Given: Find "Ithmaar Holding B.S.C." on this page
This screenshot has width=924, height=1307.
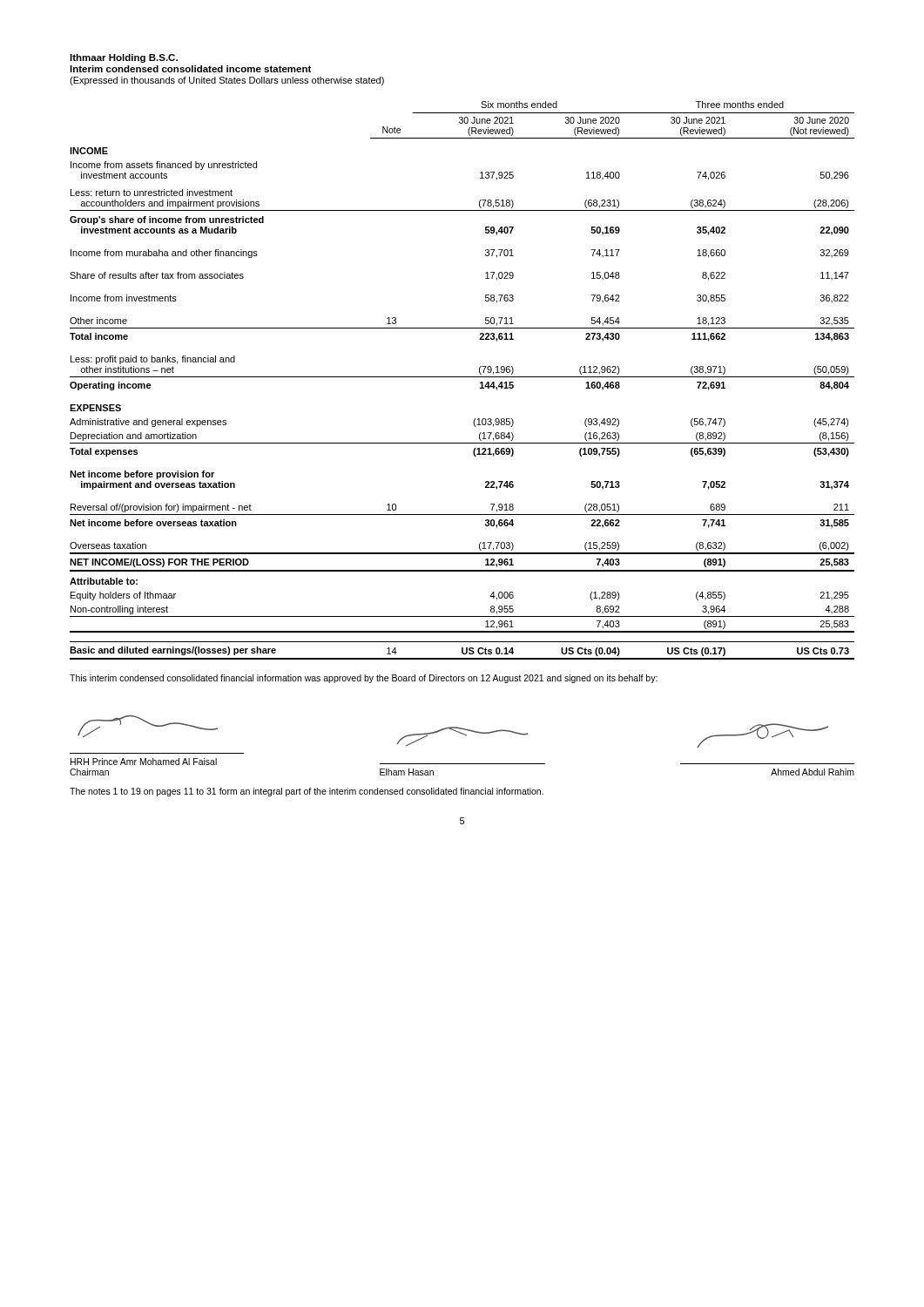Looking at the screenshot, I should coord(124,58).
